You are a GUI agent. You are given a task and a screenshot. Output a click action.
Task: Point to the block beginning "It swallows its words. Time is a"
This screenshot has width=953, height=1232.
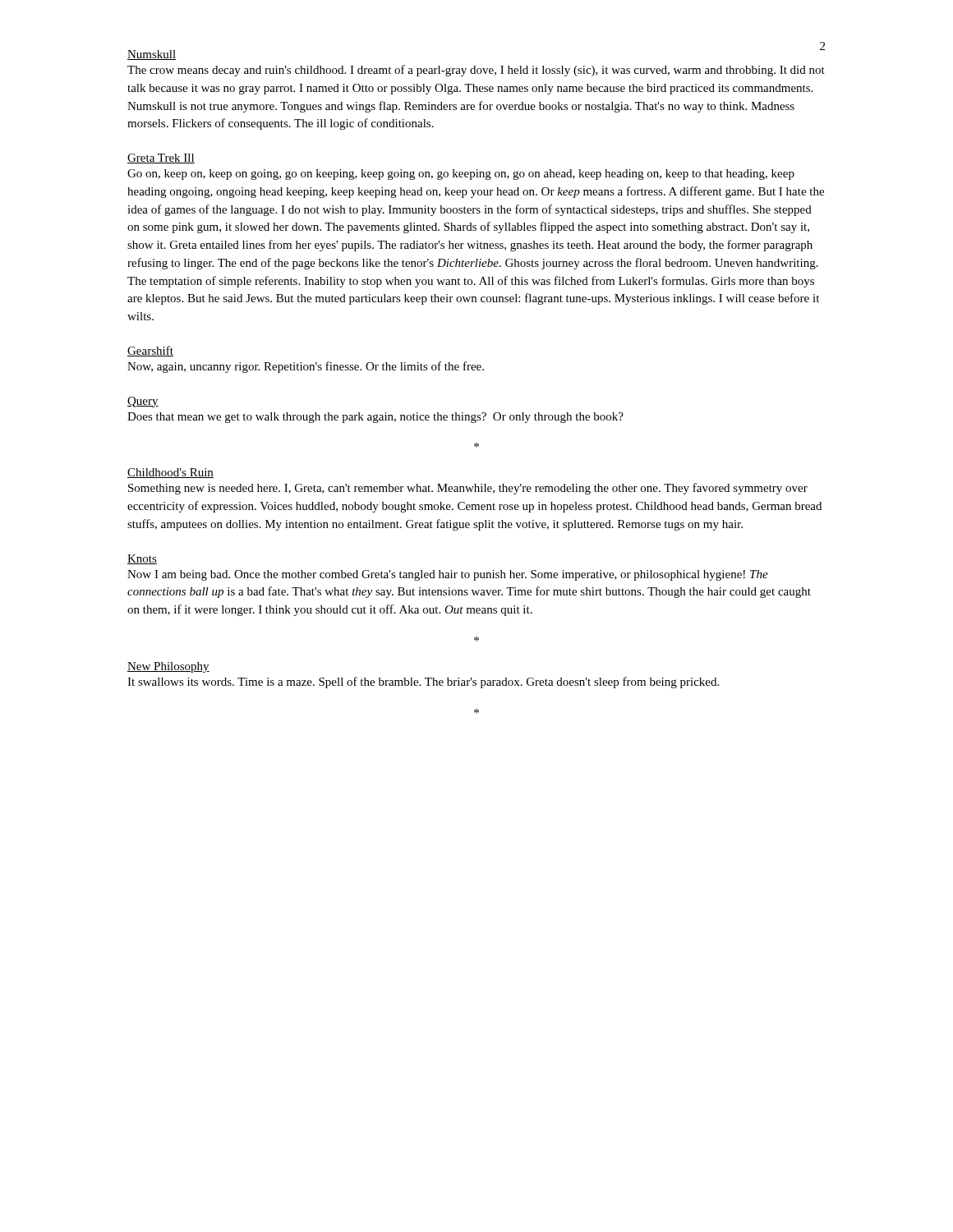[476, 682]
